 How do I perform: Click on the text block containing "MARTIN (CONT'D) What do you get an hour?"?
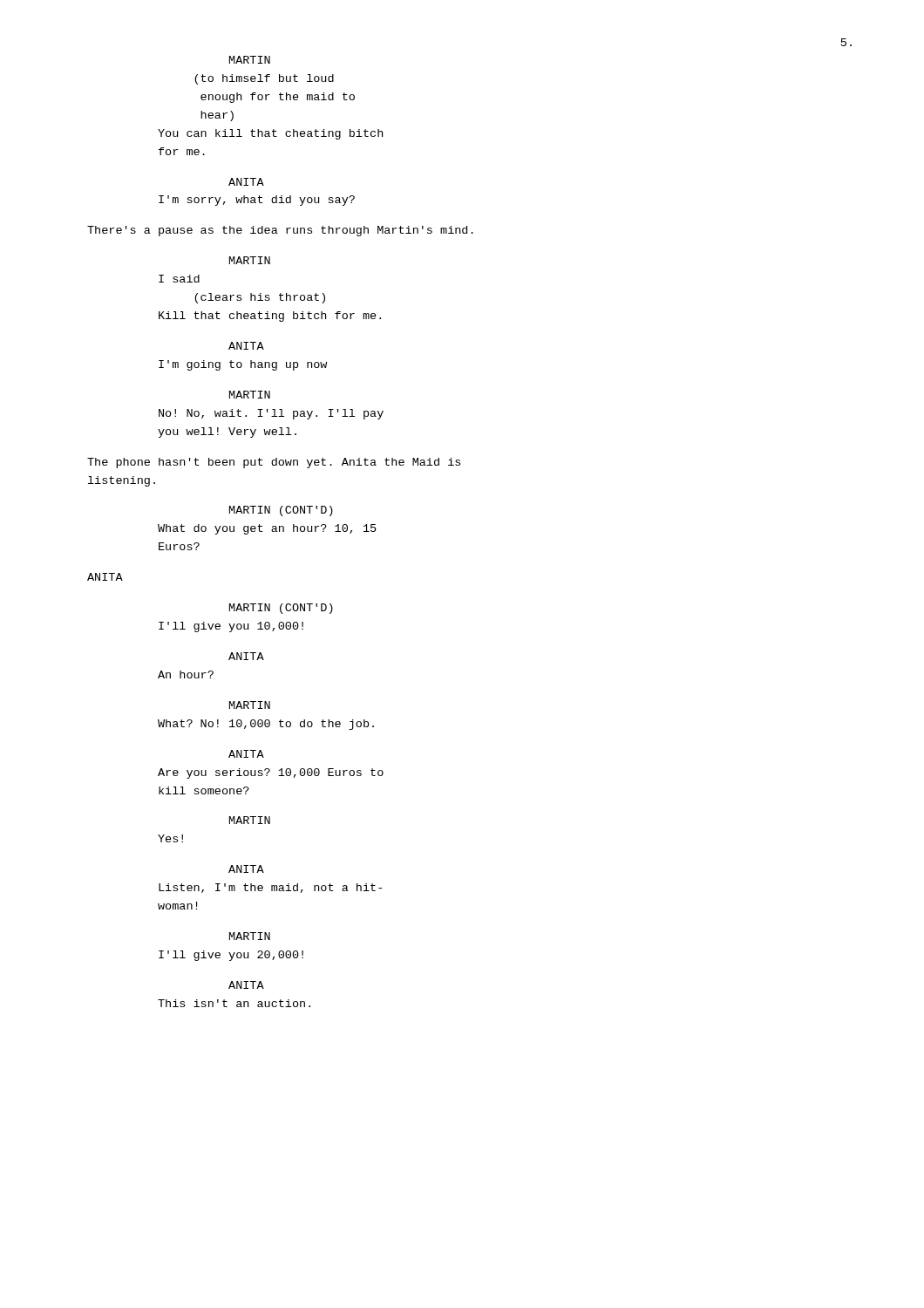click(x=232, y=529)
